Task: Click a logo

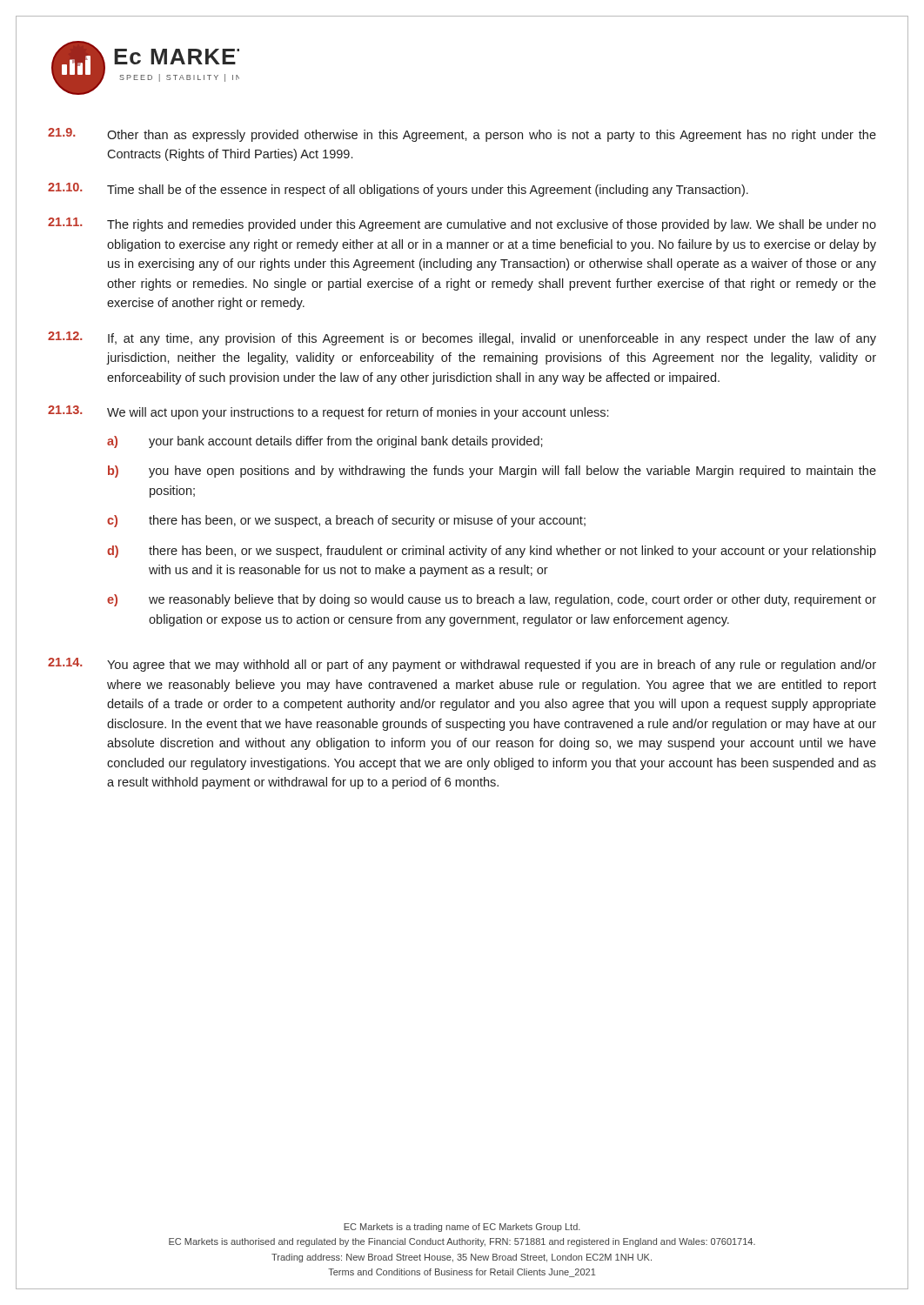Action: click(x=462, y=70)
